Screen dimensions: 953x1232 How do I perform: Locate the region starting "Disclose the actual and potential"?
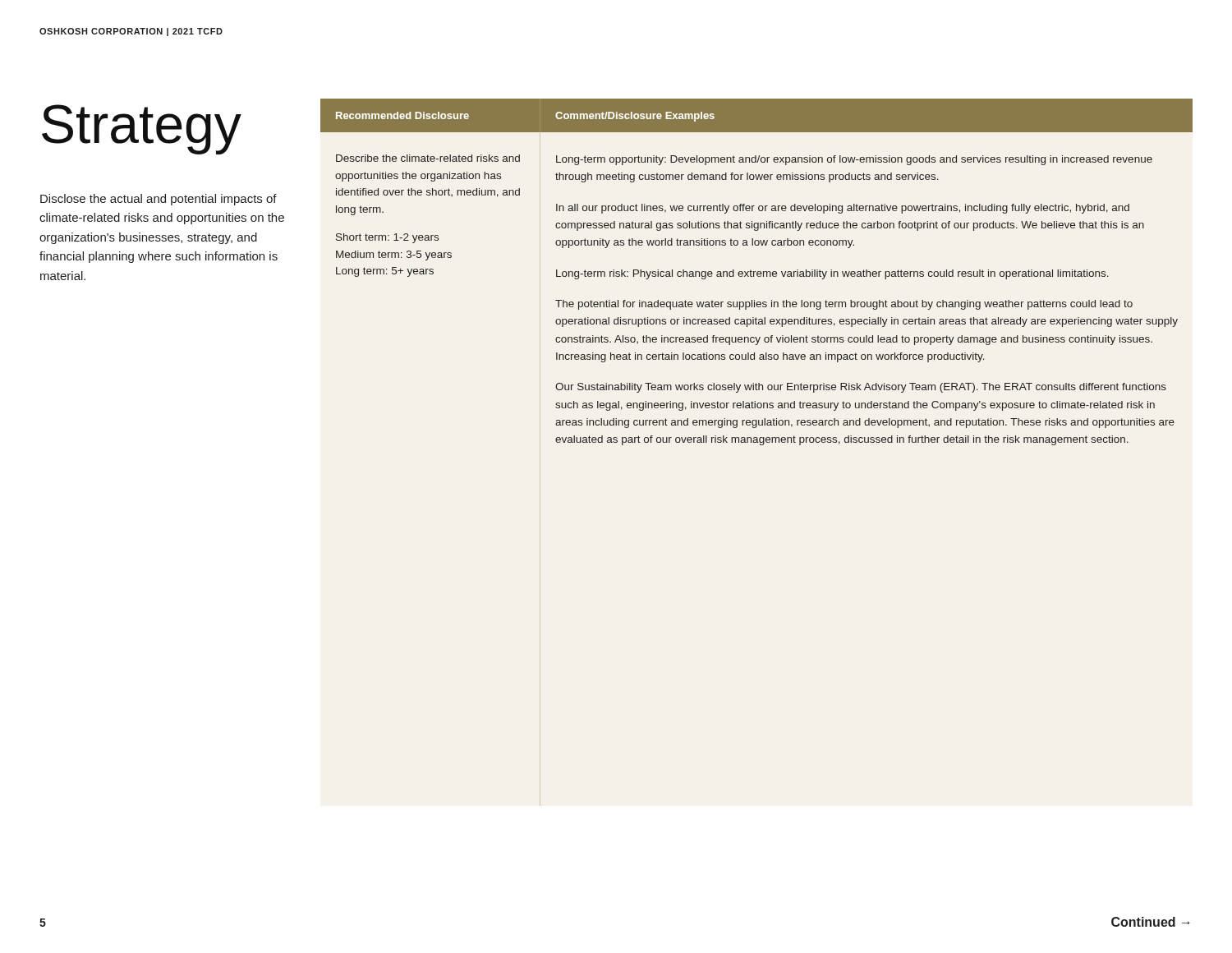point(162,237)
